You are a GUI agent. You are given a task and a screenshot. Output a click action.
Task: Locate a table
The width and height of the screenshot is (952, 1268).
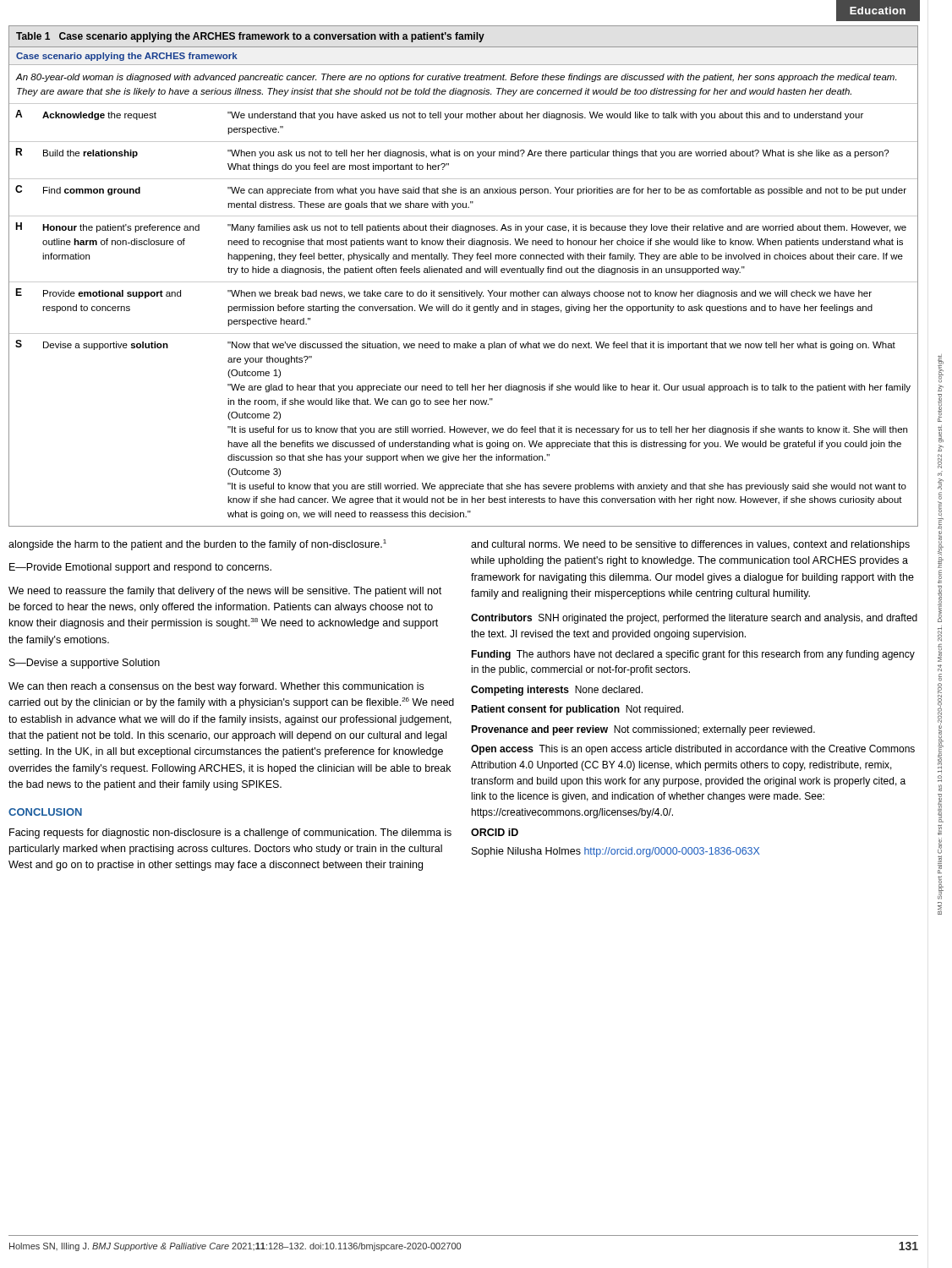click(x=463, y=276)
